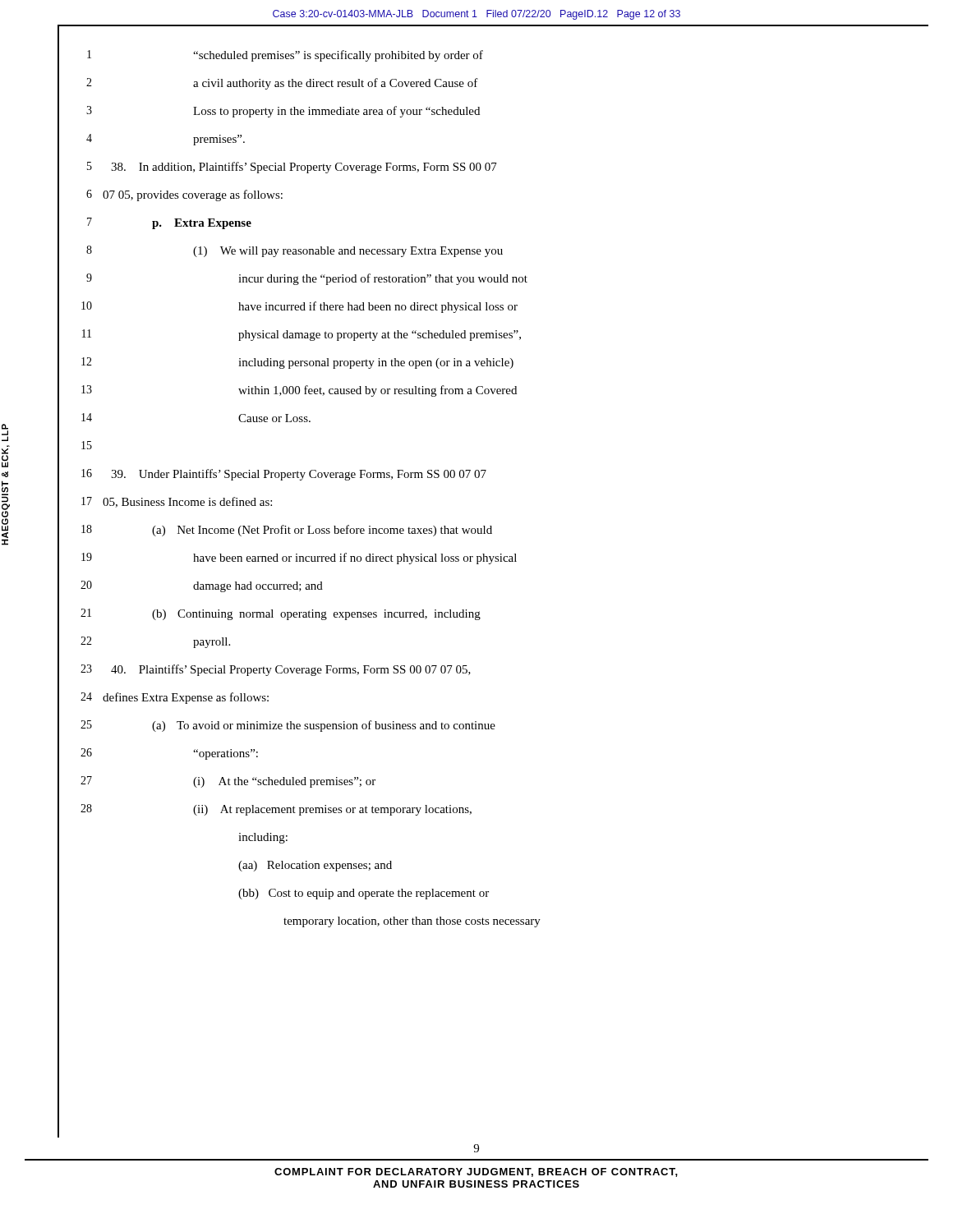Select the list item with the text "(bb) Cost to equip and operate the"
Viewport: 953px width, 1232px height.
(x=364, y=893)
